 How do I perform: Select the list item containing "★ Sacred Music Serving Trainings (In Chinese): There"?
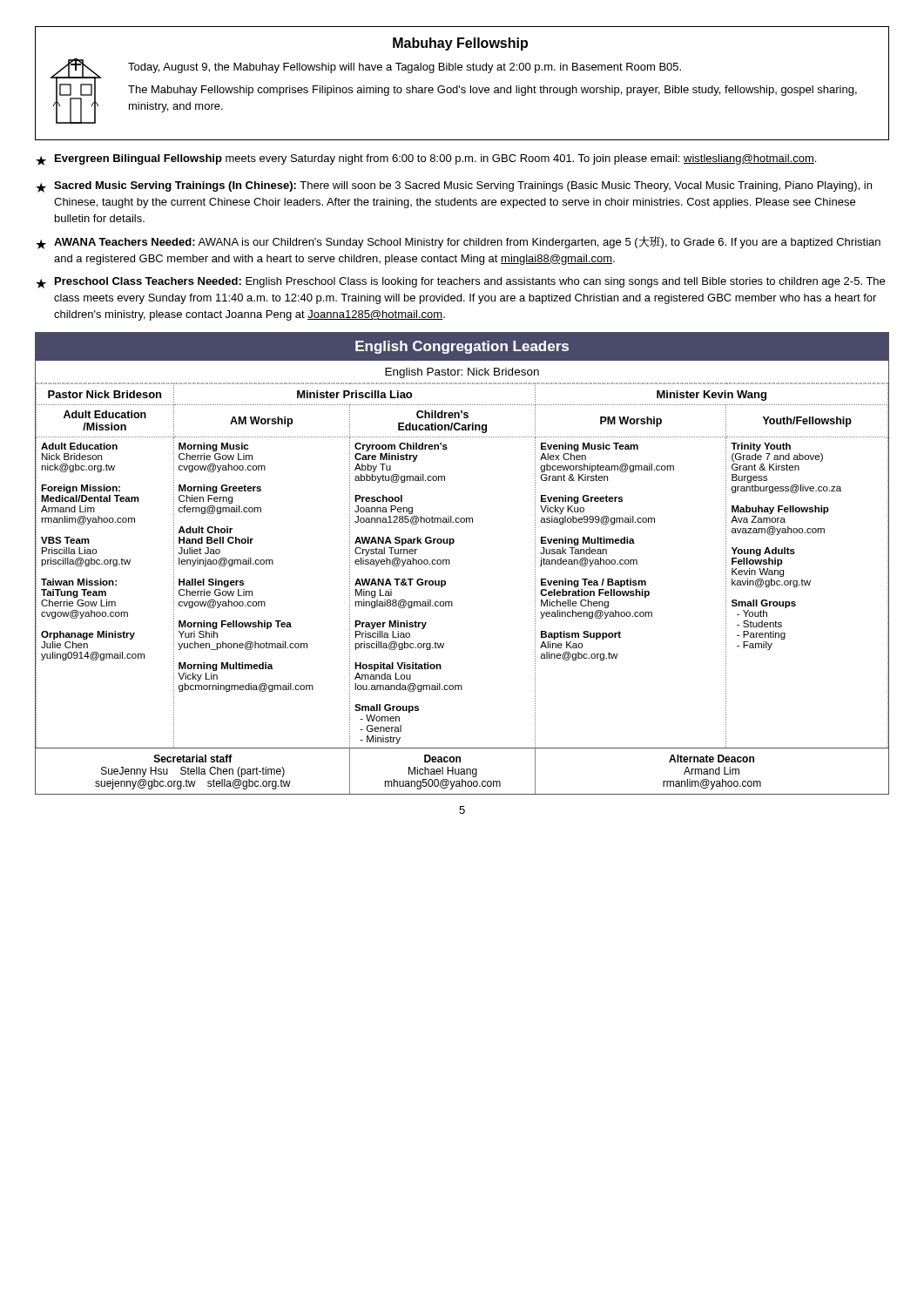(462, 203)
